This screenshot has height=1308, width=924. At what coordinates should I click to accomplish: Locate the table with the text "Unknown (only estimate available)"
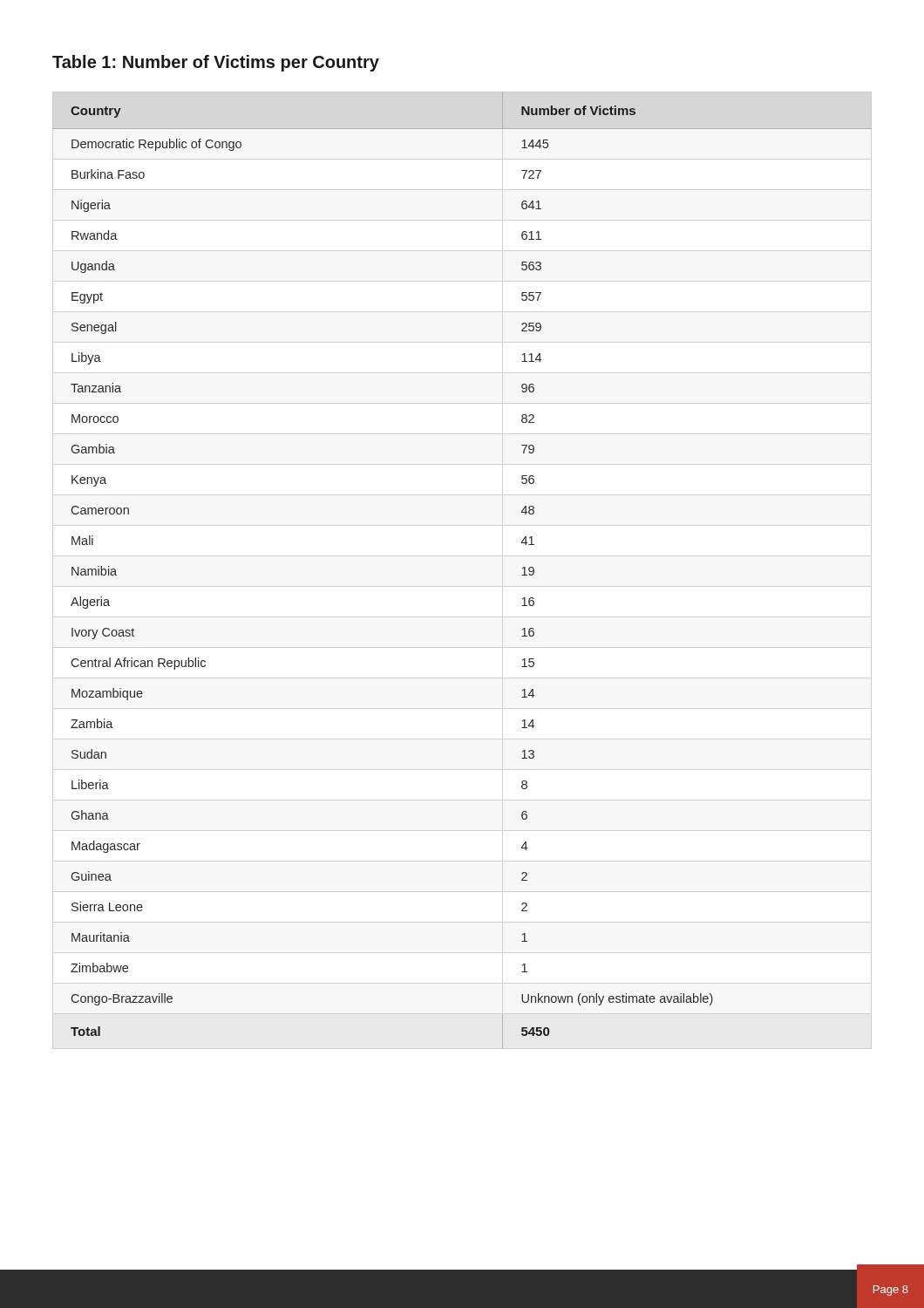tap(462, 570)
